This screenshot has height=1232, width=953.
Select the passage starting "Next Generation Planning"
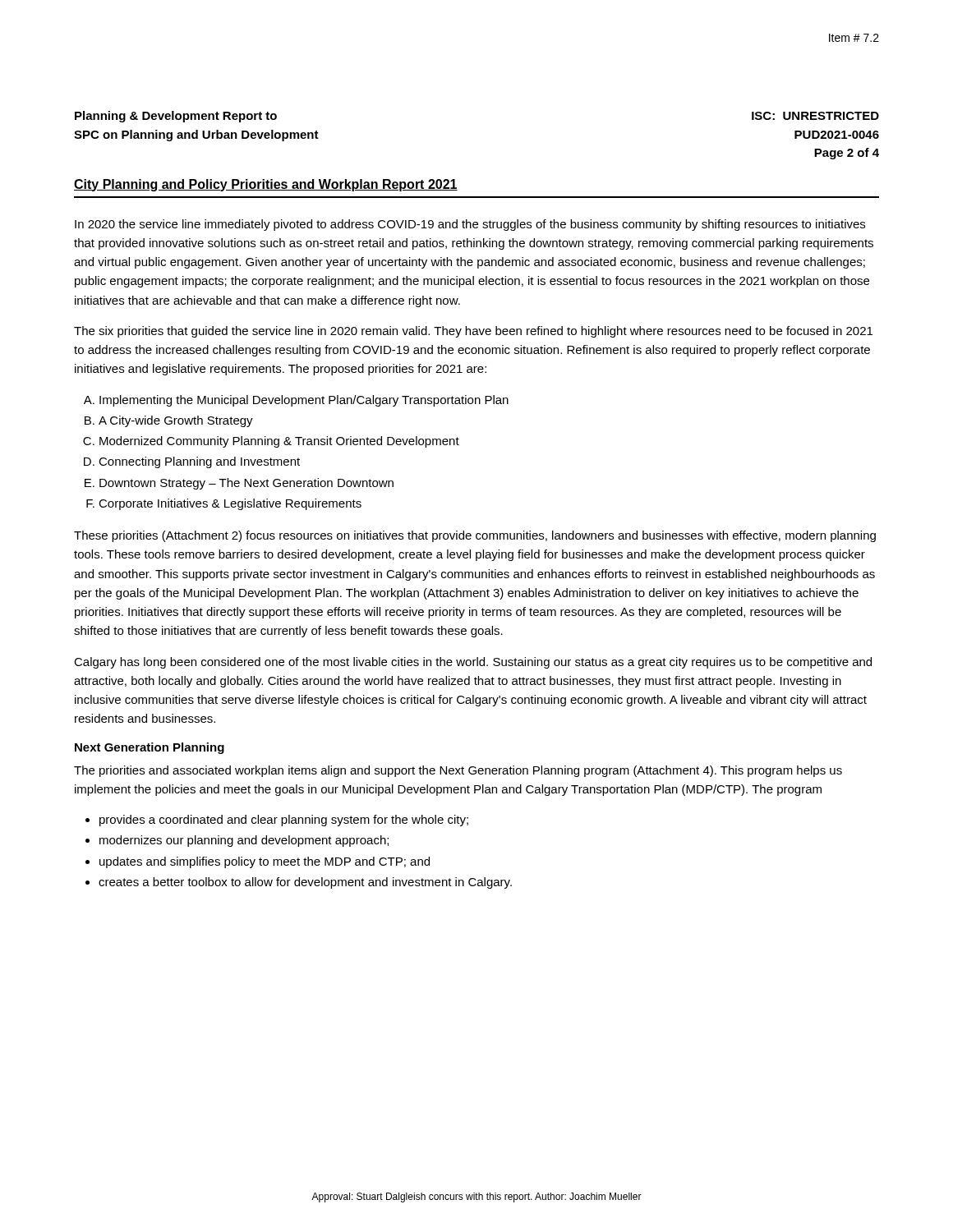149,747
